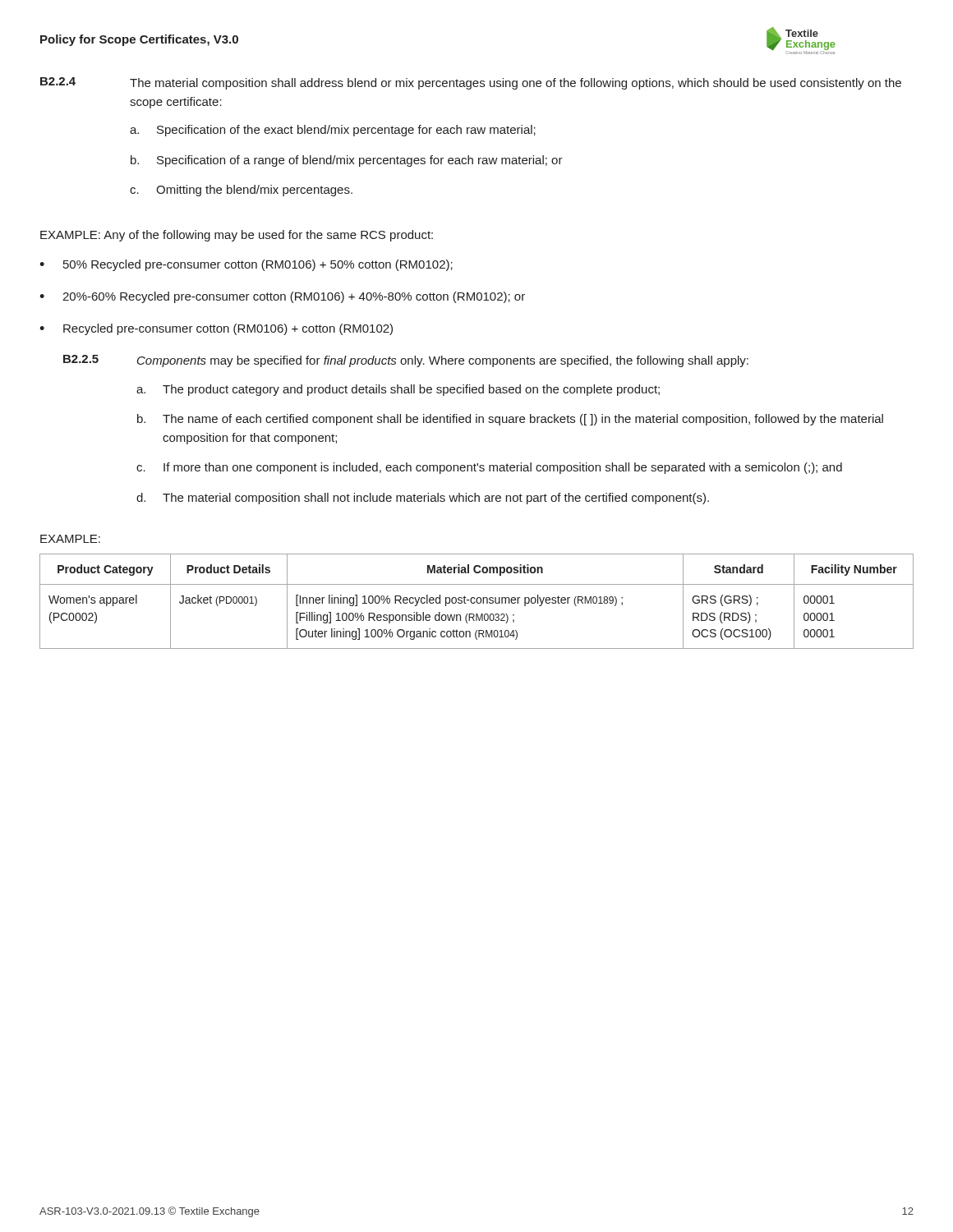
Task: Find the list item containing "c. Omitting the blend/mix percentages."
Action: [x=242, y=190]
